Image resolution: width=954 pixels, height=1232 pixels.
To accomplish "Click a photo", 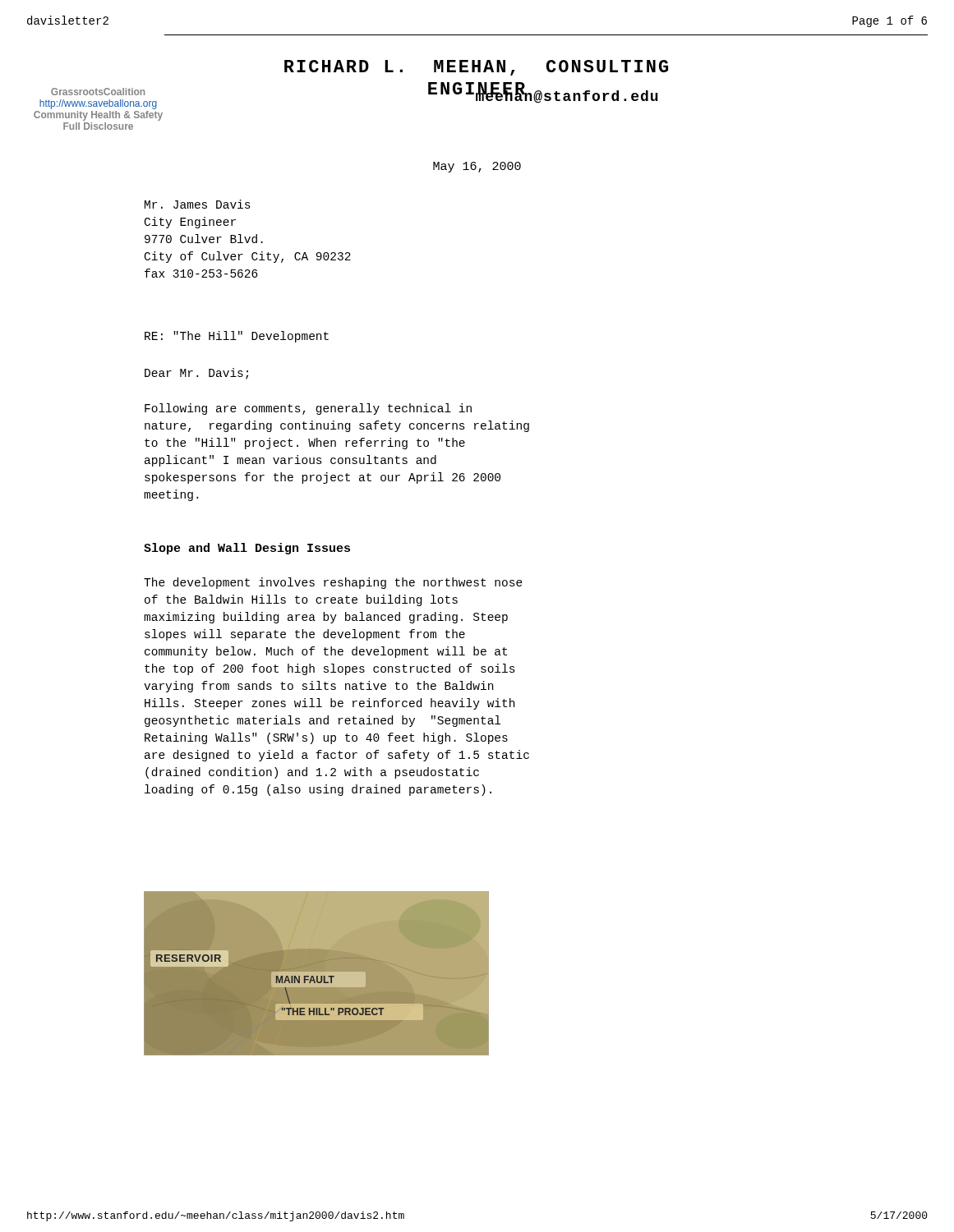I will [316, 973].
